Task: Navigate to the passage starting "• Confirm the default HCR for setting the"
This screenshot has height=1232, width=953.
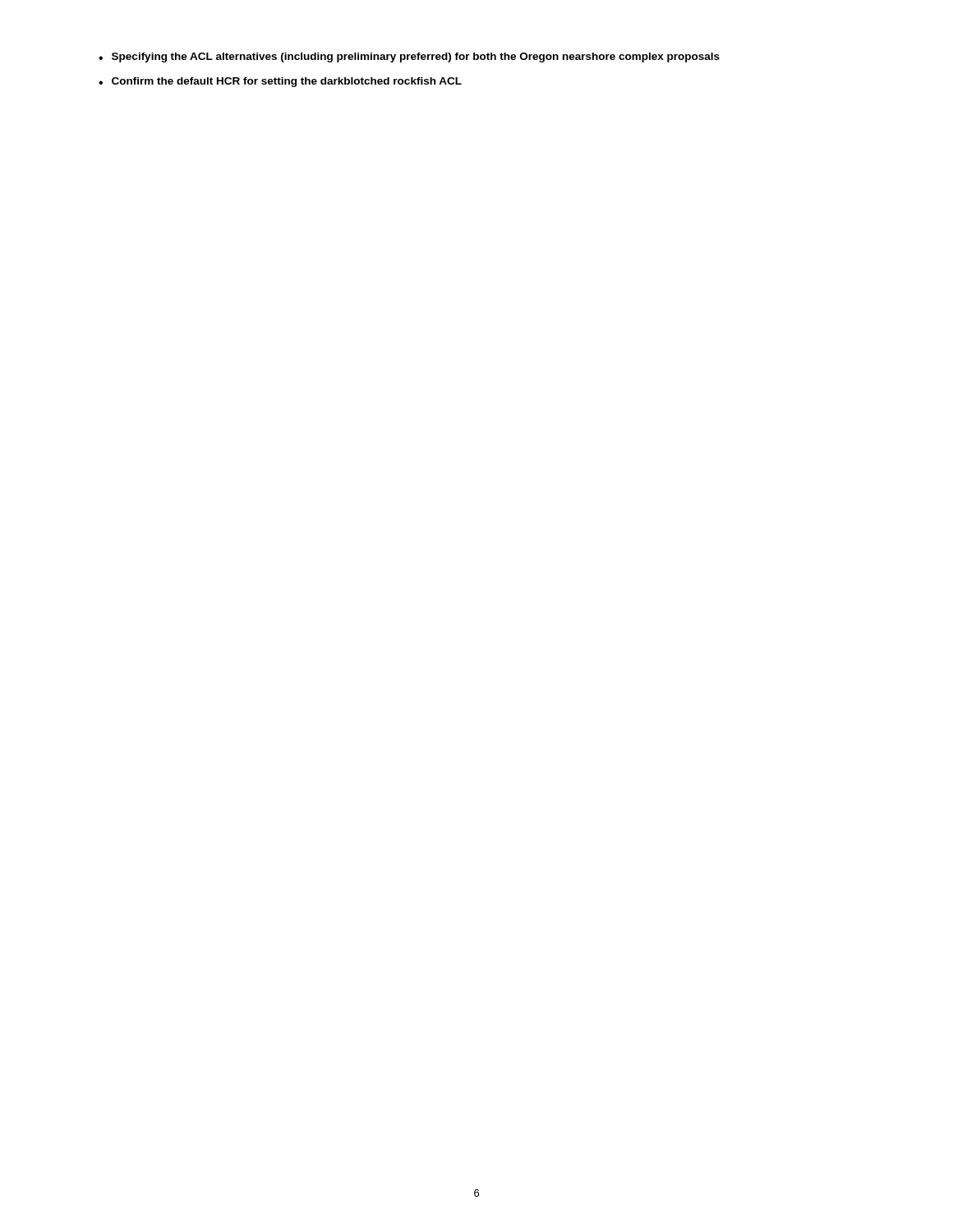Action: coord(280,82)
